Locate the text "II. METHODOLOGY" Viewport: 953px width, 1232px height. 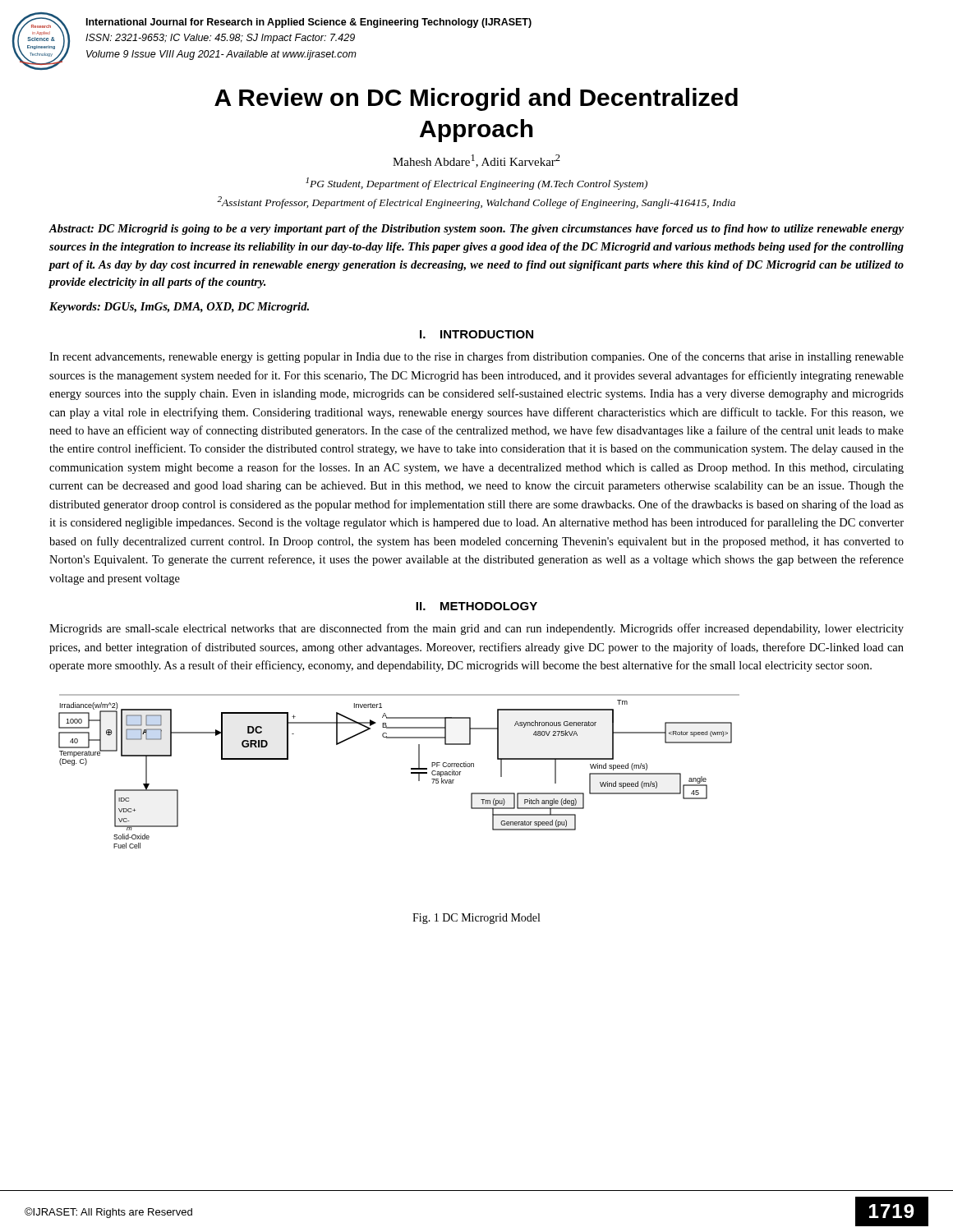pos(476,606)
